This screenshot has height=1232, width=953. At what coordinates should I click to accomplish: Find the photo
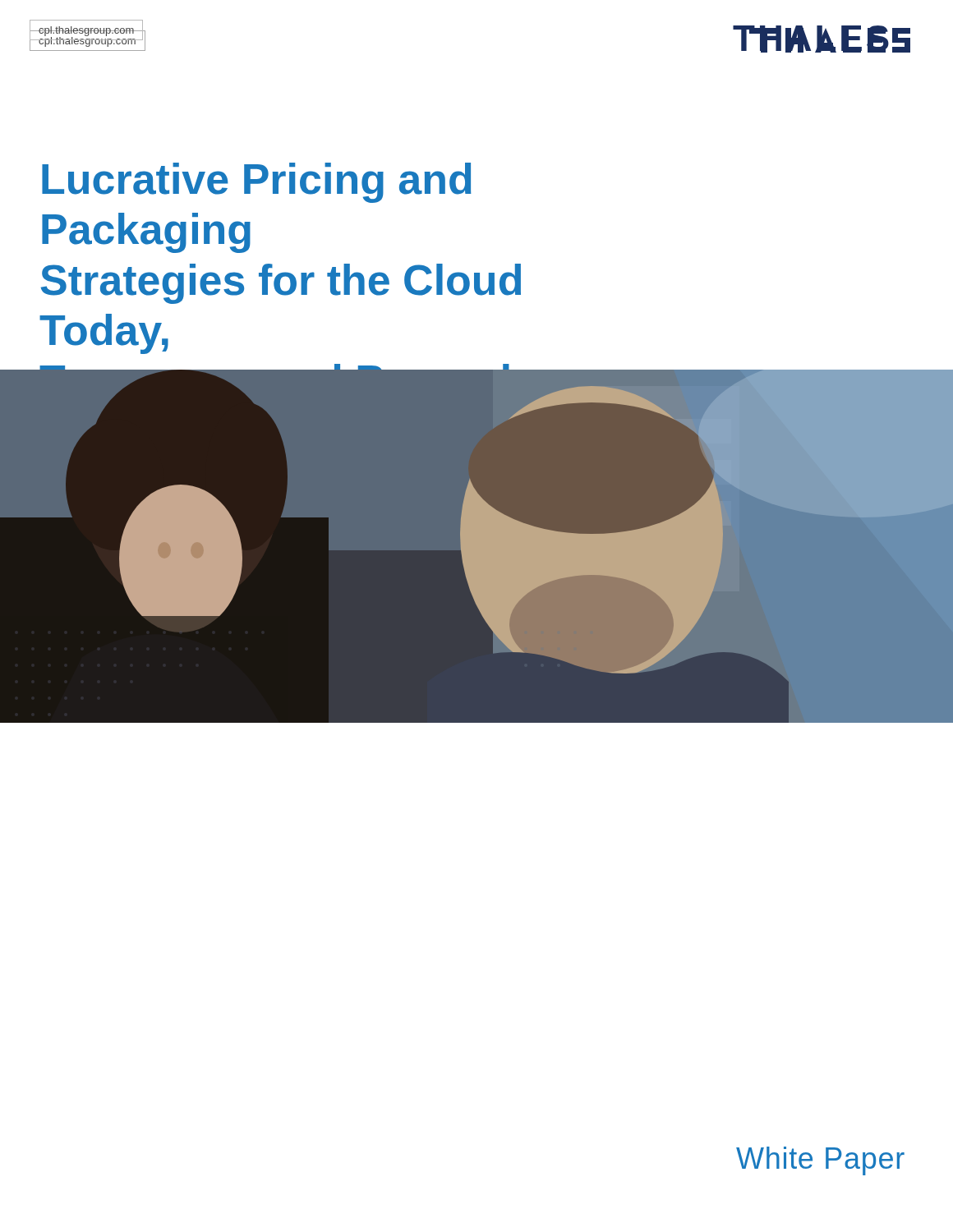[x=476, y=546]
